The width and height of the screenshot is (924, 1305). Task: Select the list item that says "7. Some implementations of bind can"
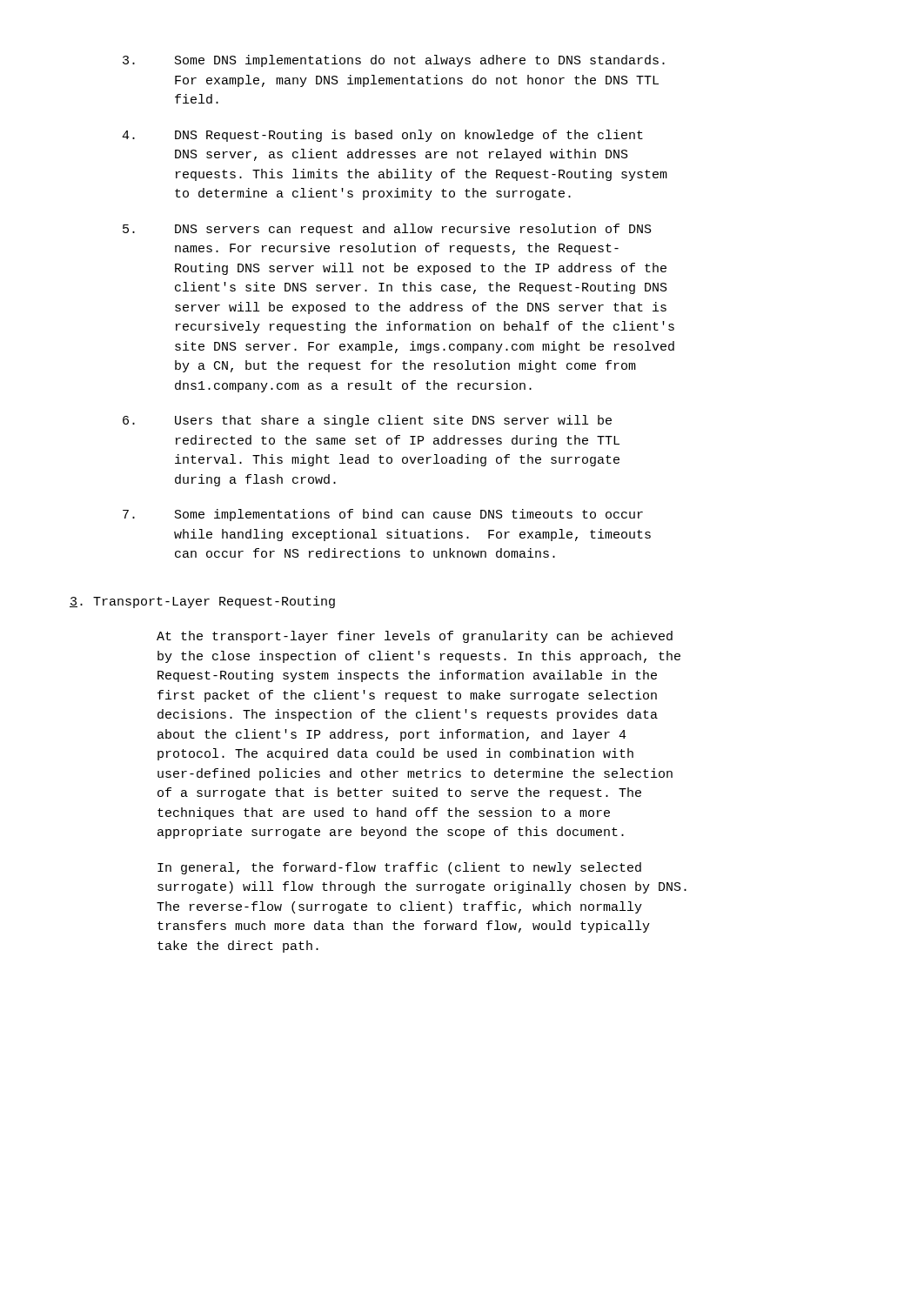(462, 536)
